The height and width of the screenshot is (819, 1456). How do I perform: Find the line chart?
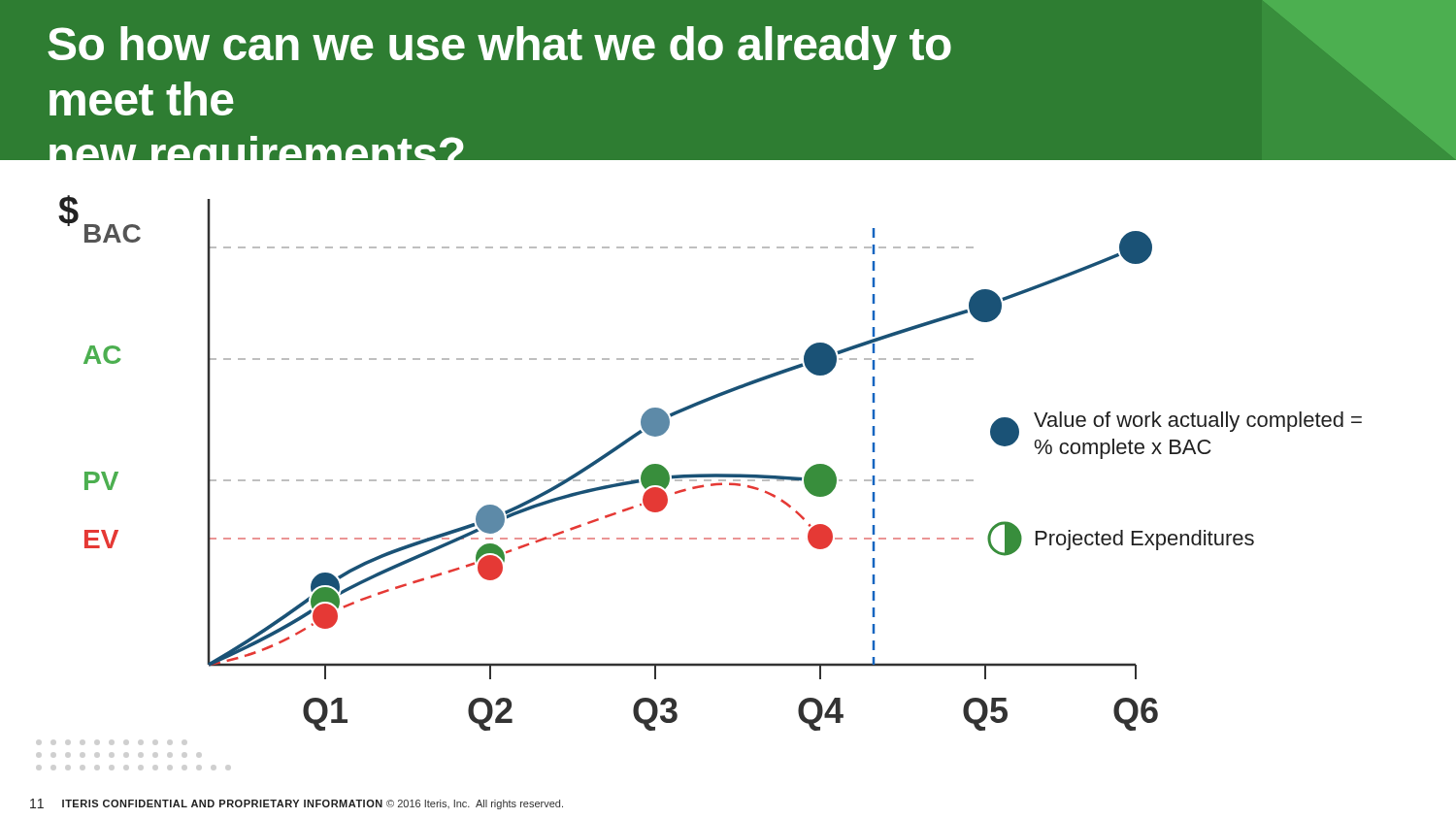[738, 475]
